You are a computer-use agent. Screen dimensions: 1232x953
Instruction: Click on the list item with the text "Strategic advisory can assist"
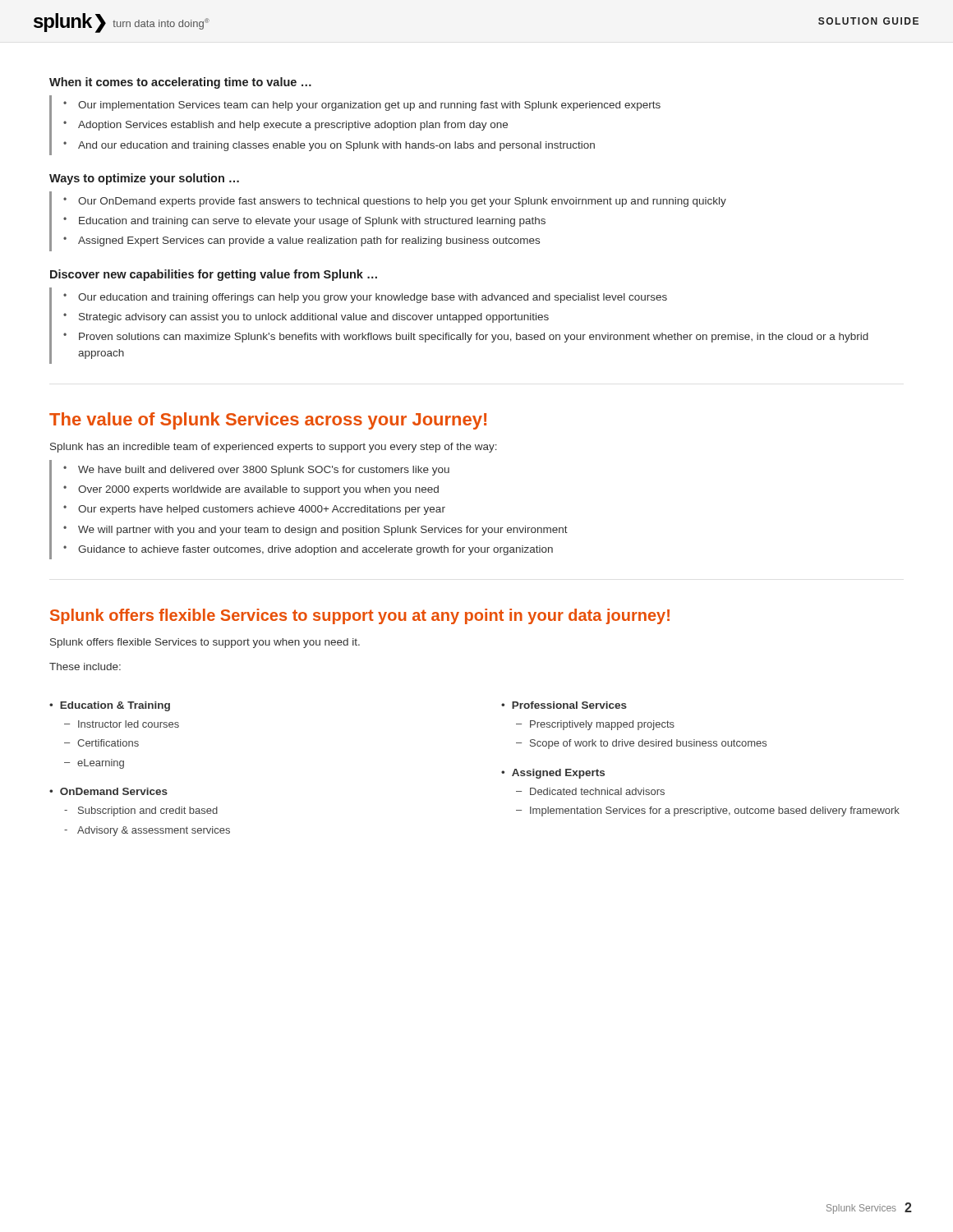tap(314, 316)
